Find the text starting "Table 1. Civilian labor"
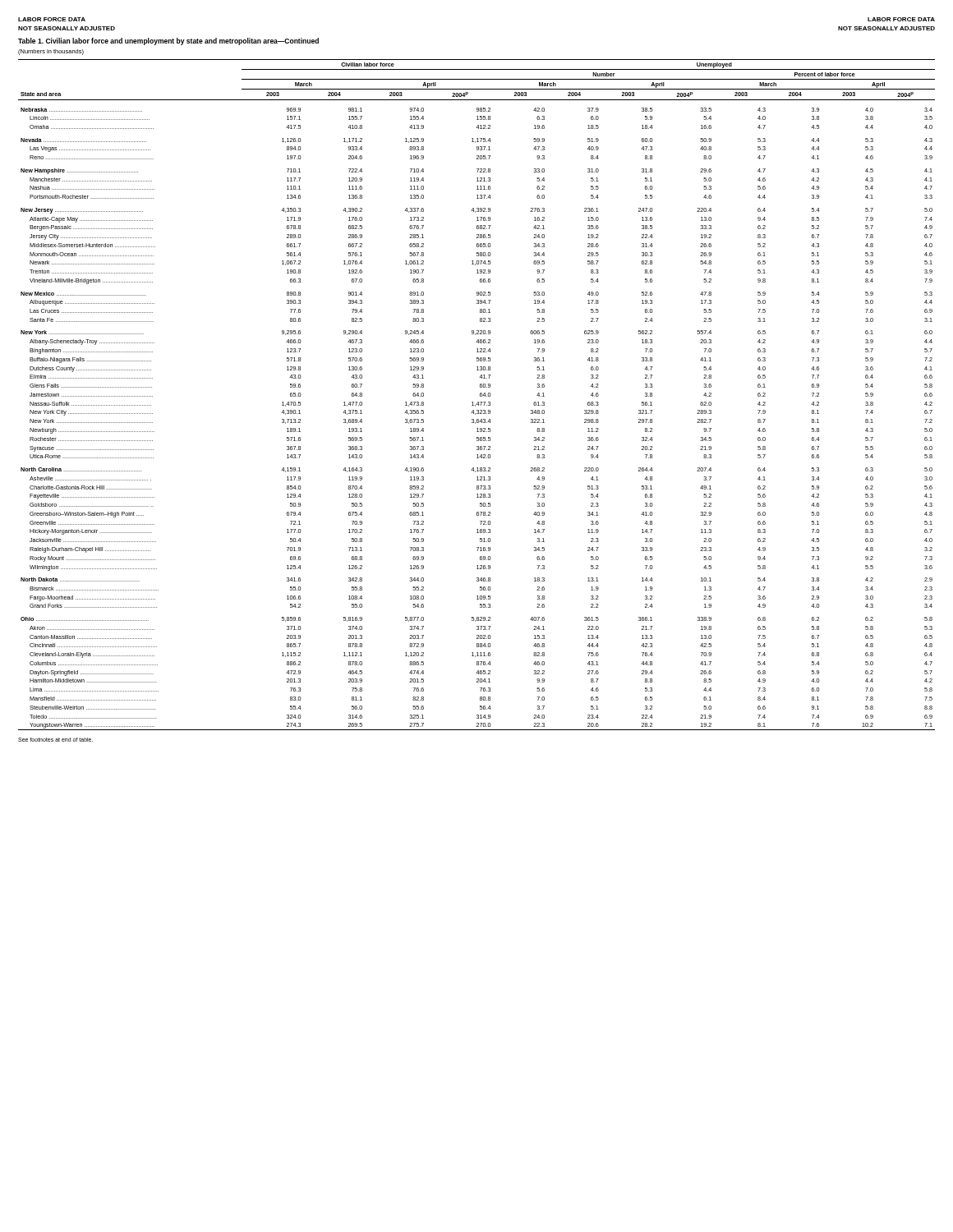This screenshot has width=953, height=1232. [169, 41]
